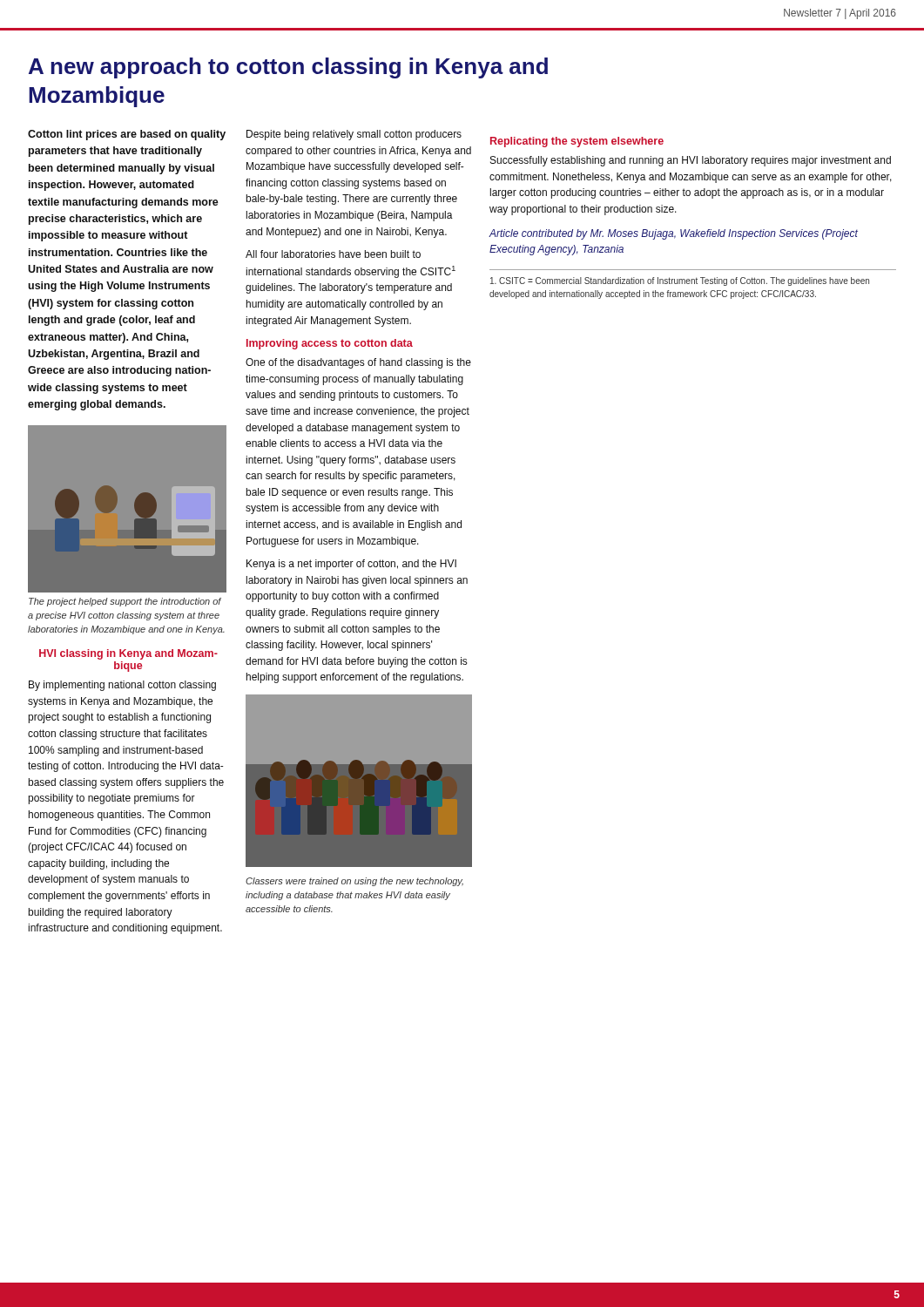Click on the text block that reads "Cotton lint prices are based on quality"

pos(127,269)
